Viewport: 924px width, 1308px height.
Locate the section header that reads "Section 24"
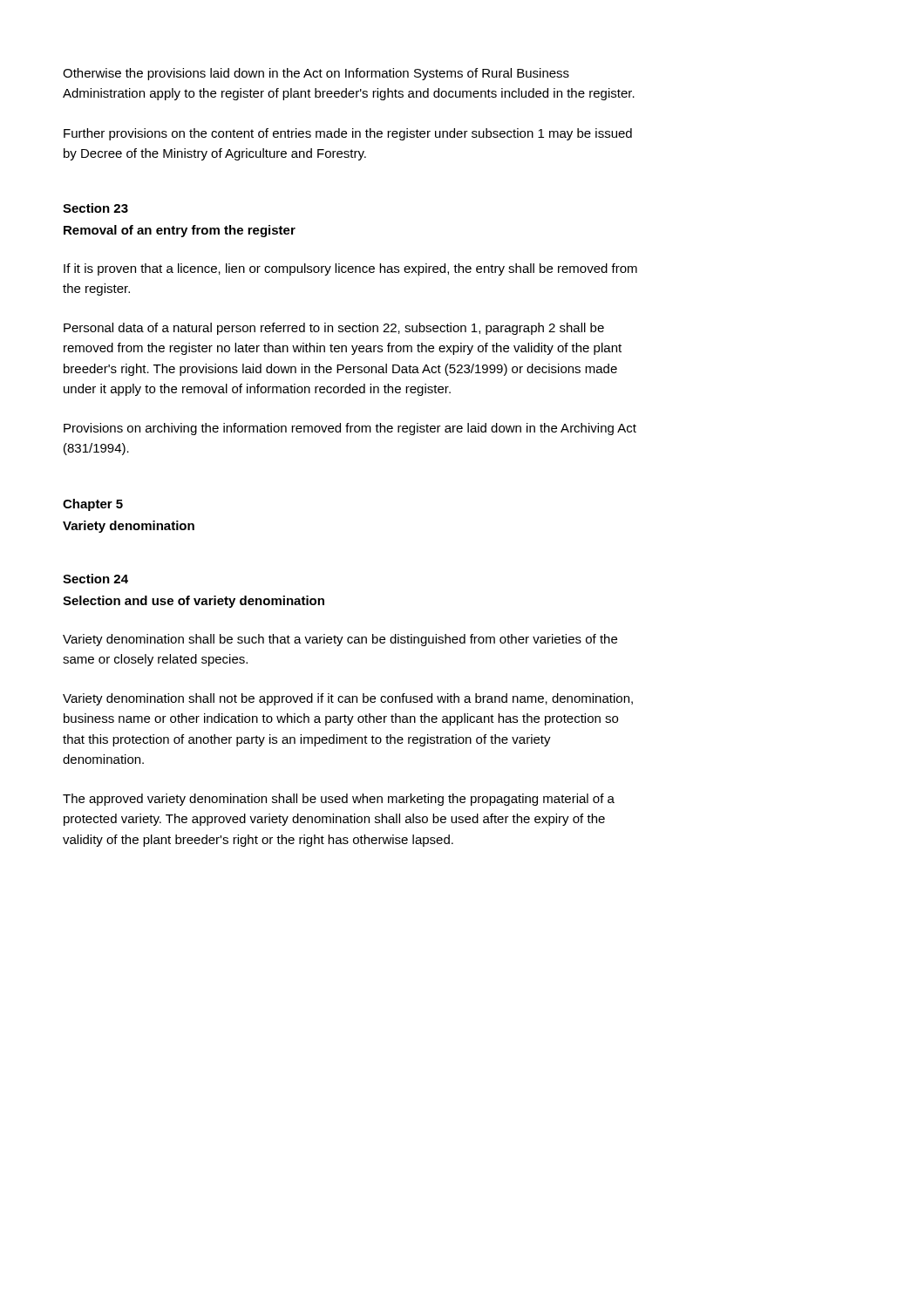tap(95, 579)
